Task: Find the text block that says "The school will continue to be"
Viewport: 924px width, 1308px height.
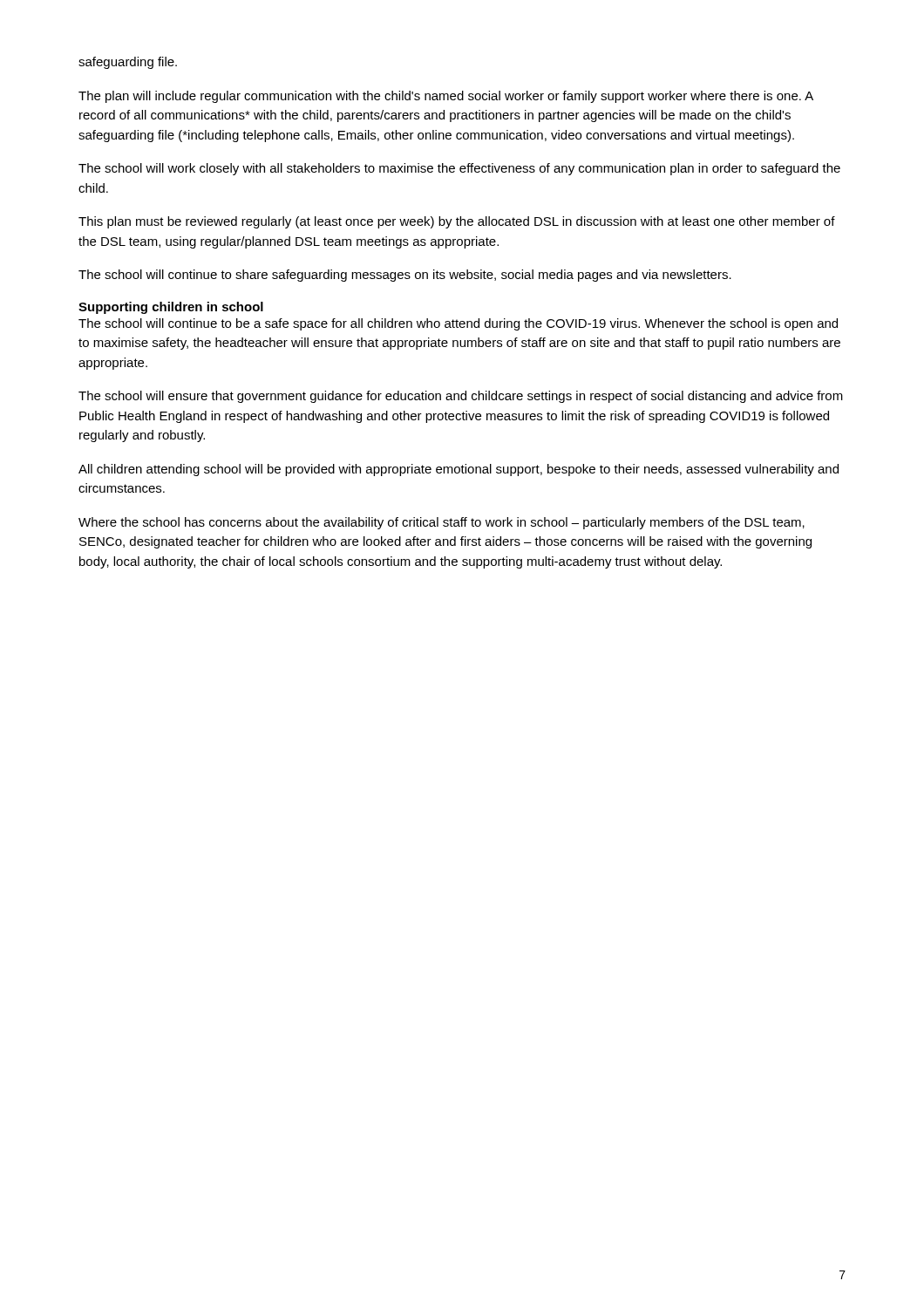Action: point(460,342)
